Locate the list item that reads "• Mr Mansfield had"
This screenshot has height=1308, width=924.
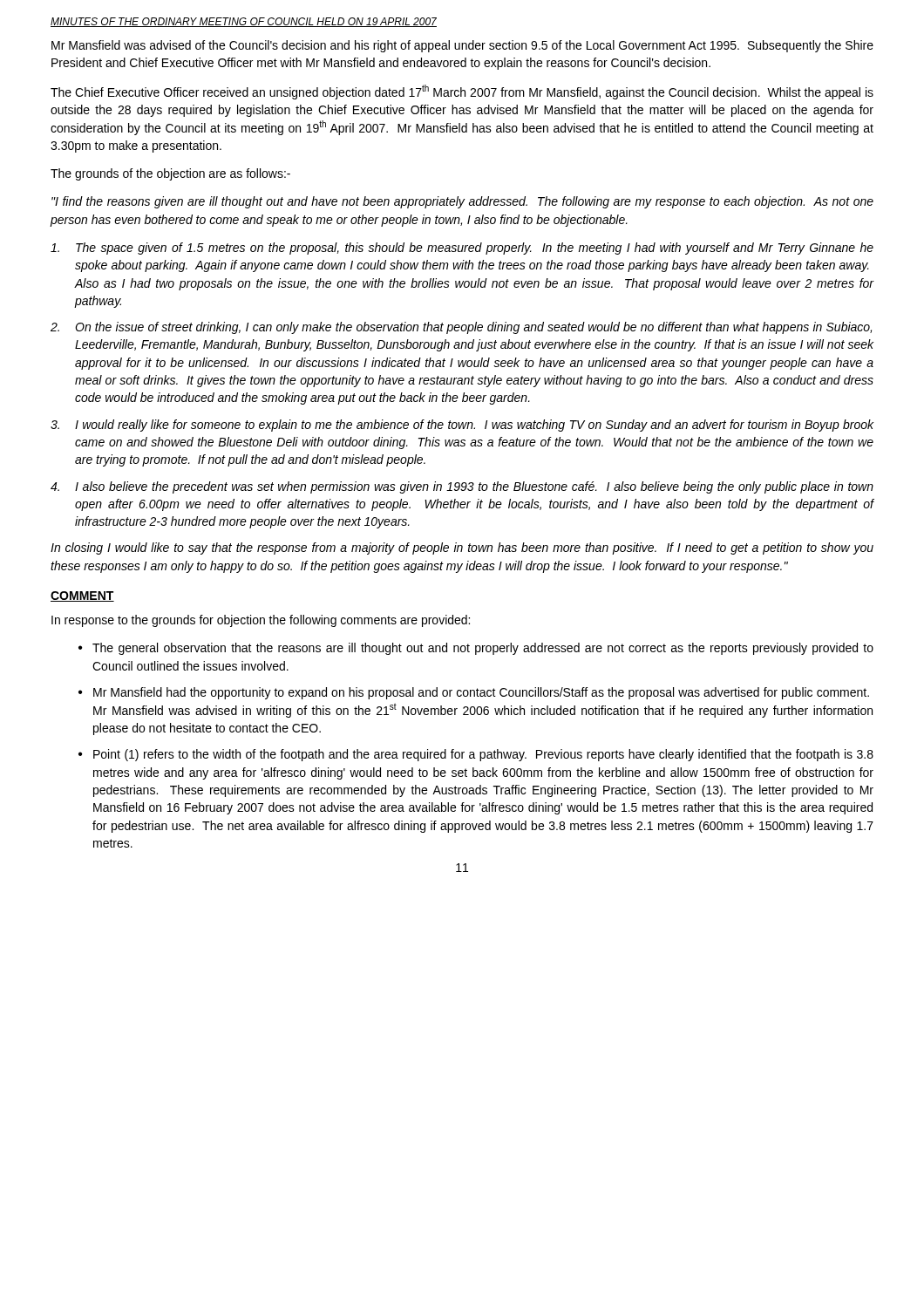471,710
